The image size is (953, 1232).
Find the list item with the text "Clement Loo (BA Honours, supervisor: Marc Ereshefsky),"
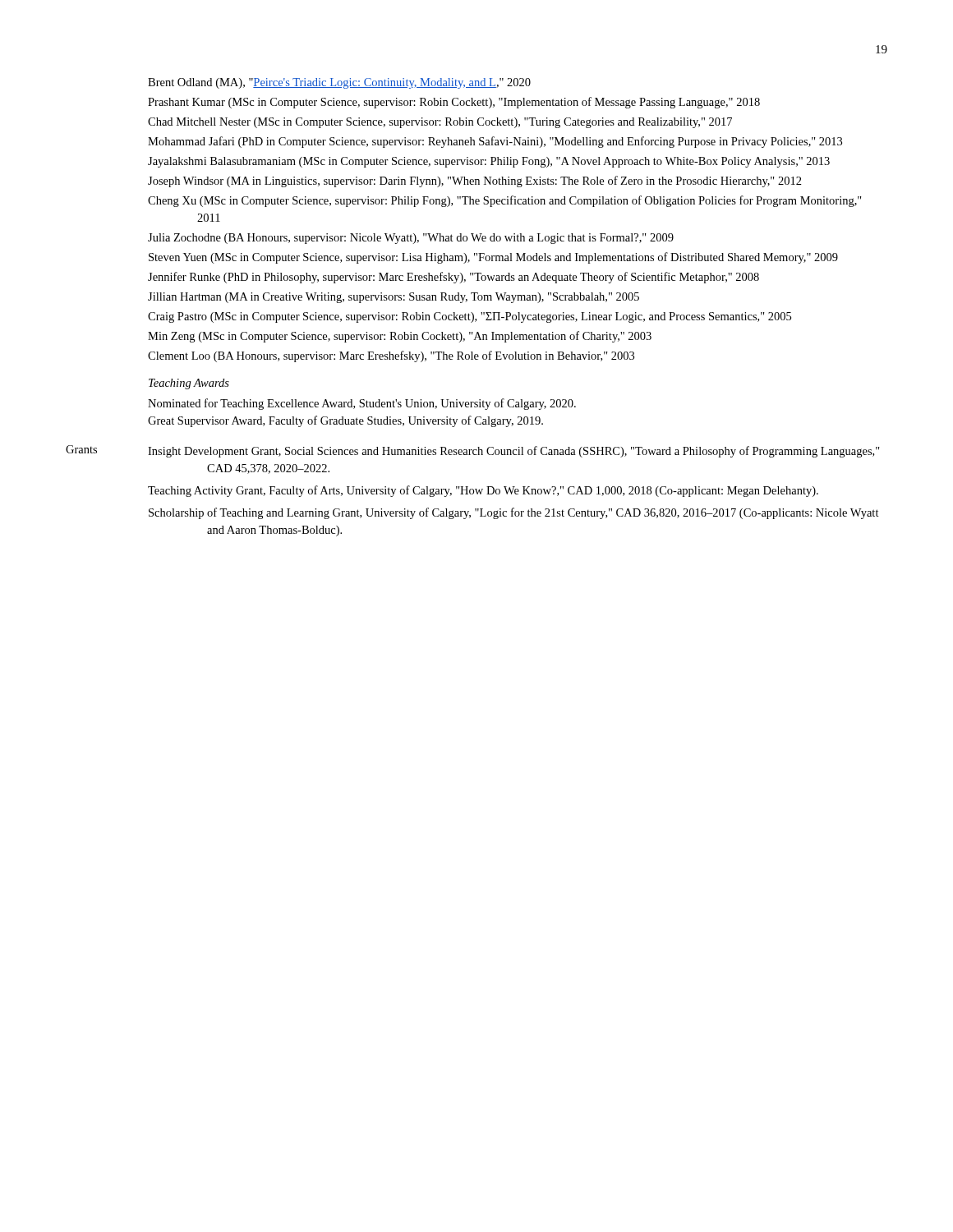coord(391,356)
